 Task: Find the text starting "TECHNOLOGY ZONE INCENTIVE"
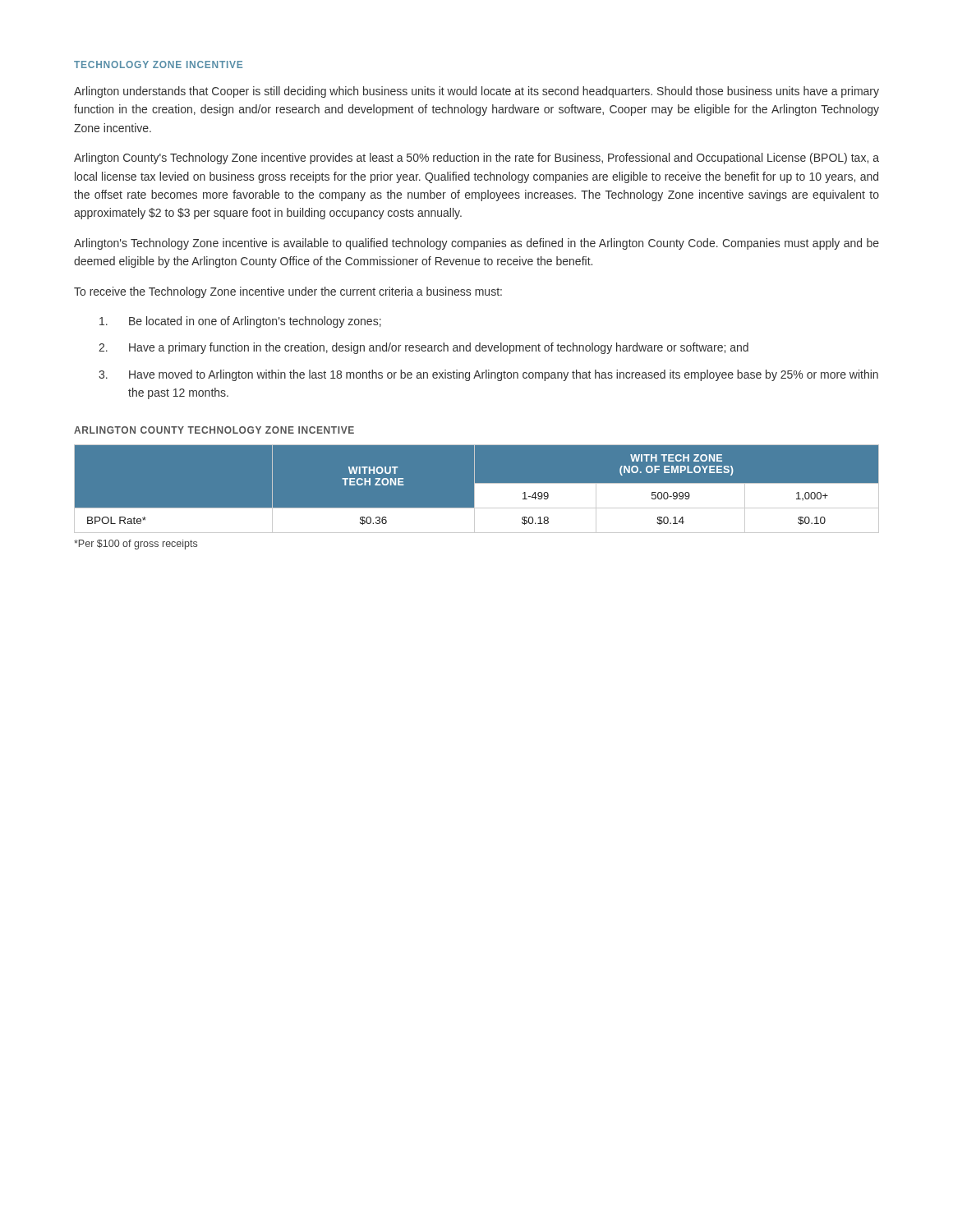click(x=159, y=65)
